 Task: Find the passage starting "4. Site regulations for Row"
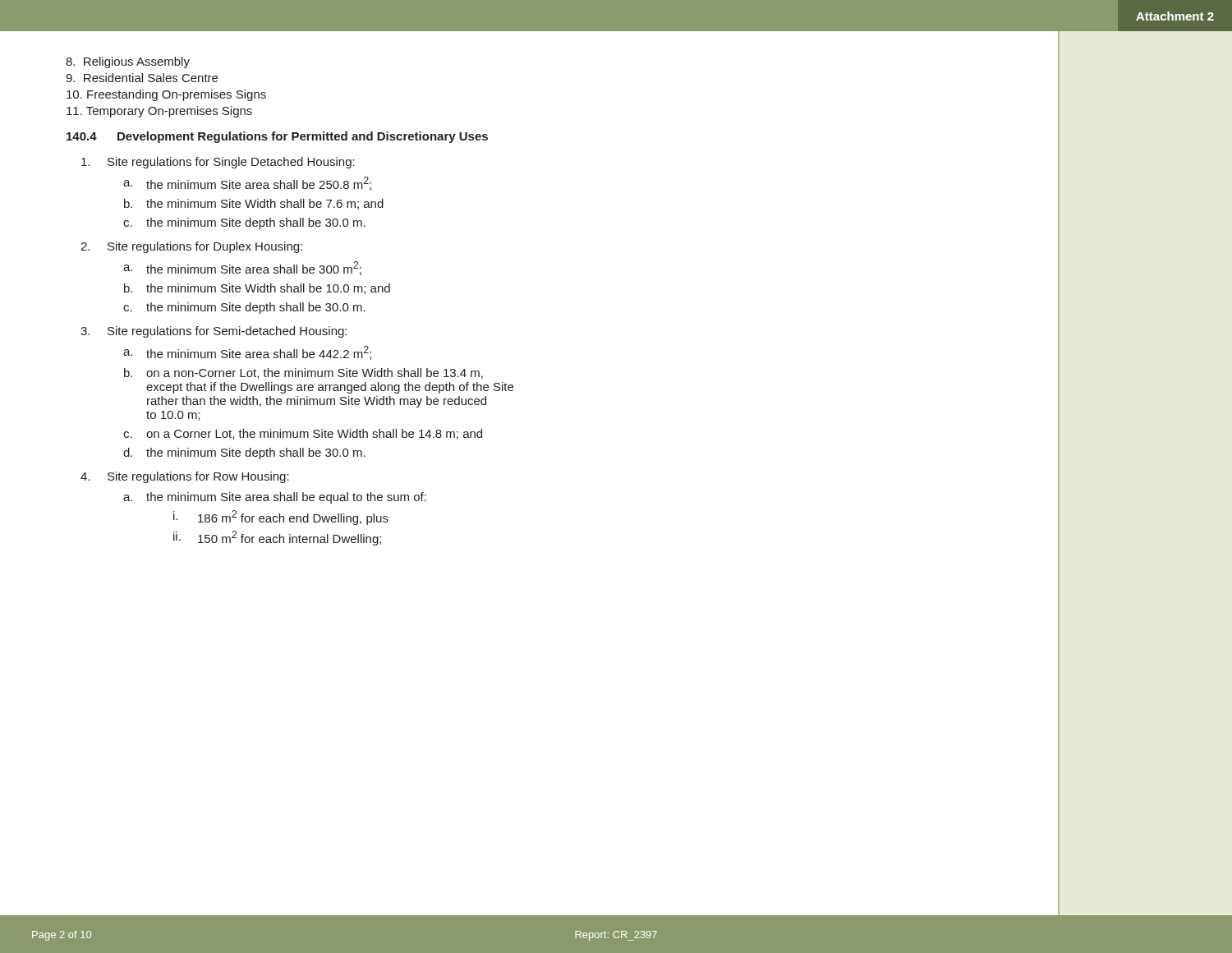point(185,476)
